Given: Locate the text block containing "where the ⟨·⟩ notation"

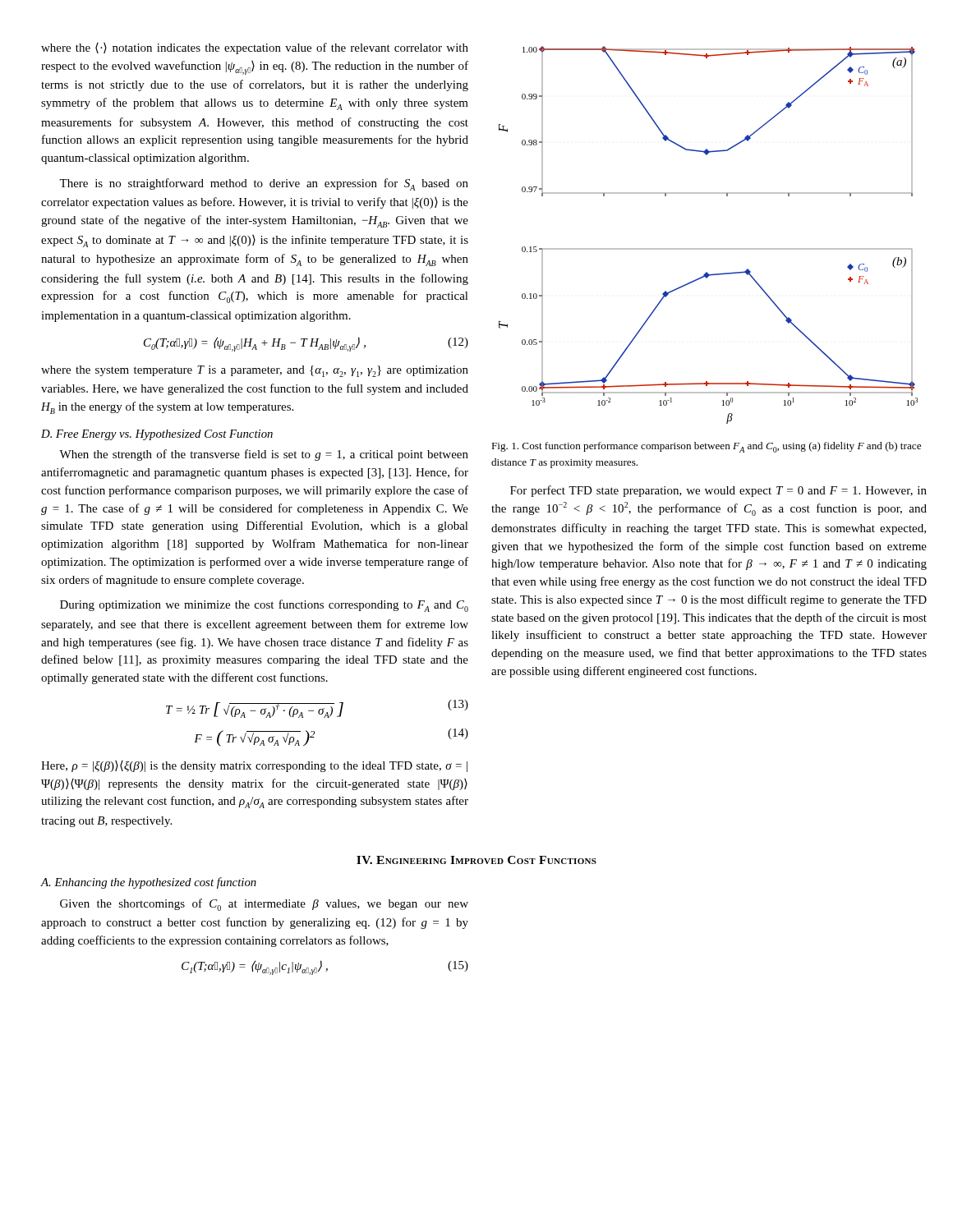Looking at the screenshot, I should coord(255,103).
